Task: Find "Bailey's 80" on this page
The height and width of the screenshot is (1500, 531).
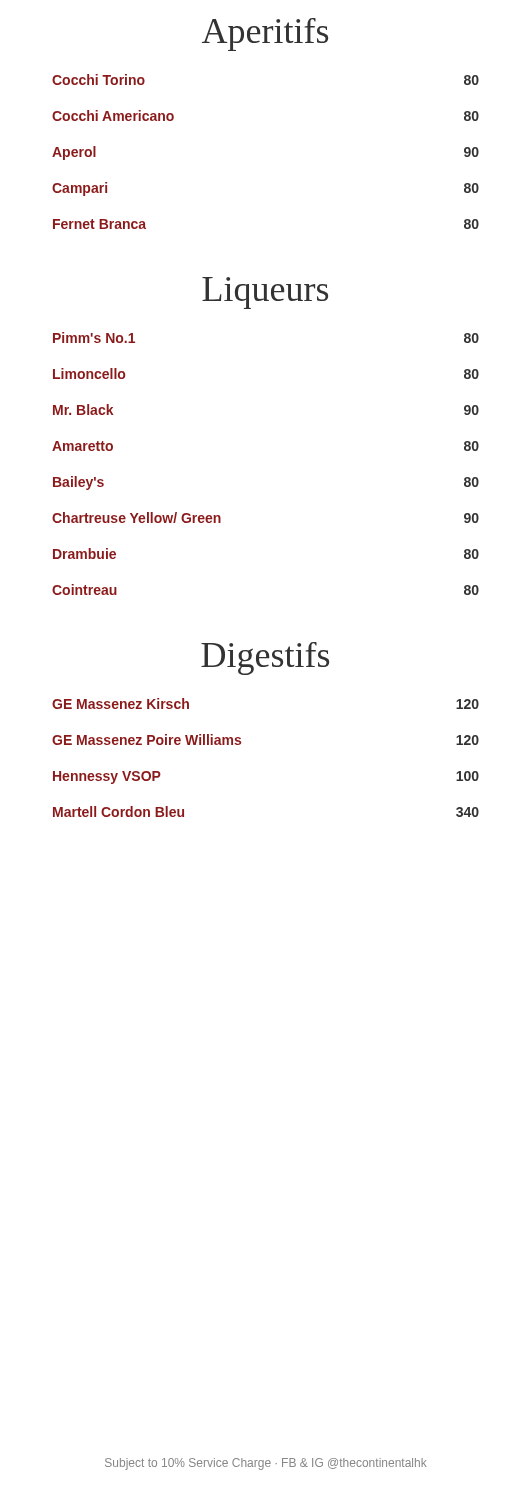Action: coord(76,482)
